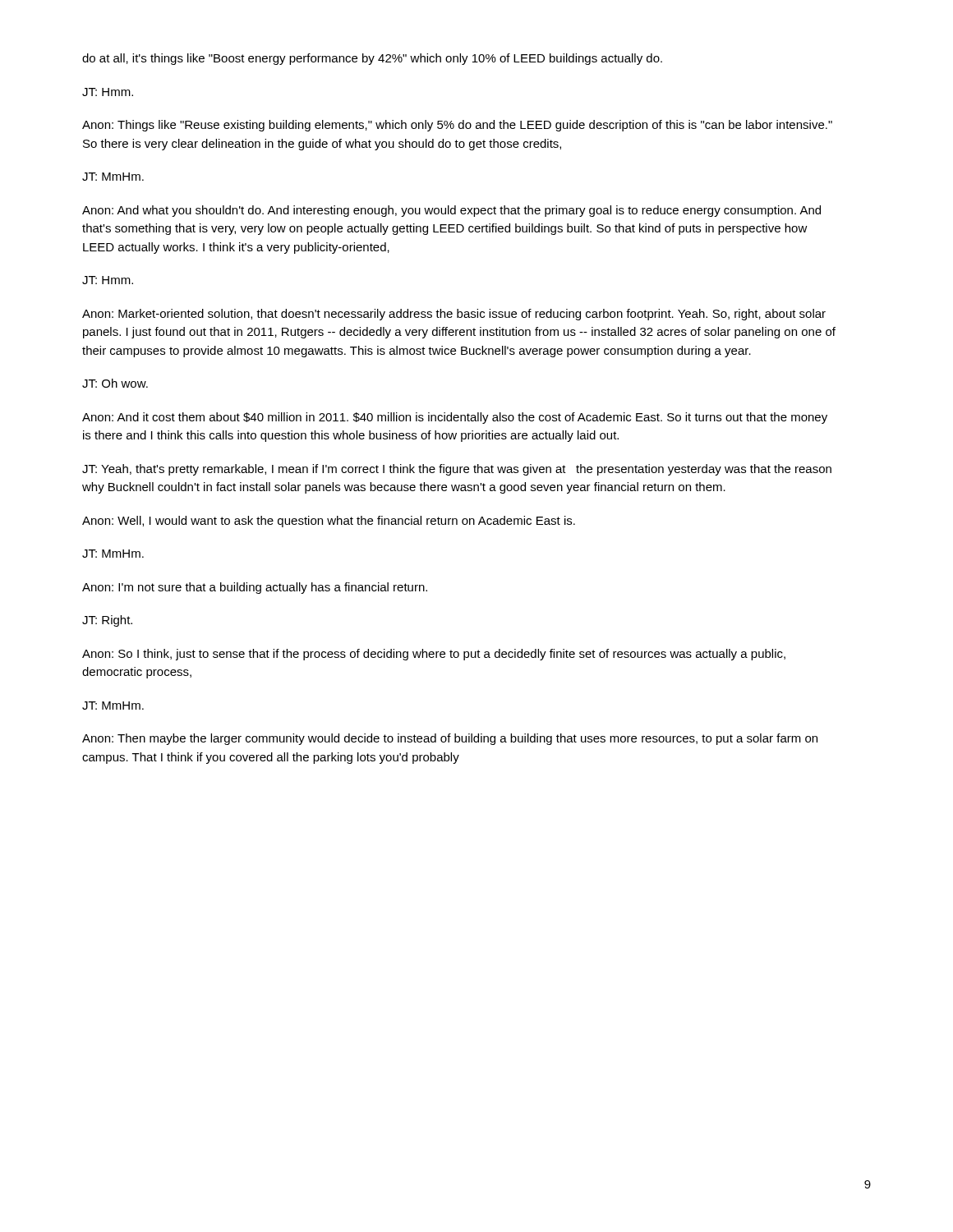Point to the block beginning "Anon: So I think, just to"
This screenshot has height=1232, width=953.
click(434, 662)
